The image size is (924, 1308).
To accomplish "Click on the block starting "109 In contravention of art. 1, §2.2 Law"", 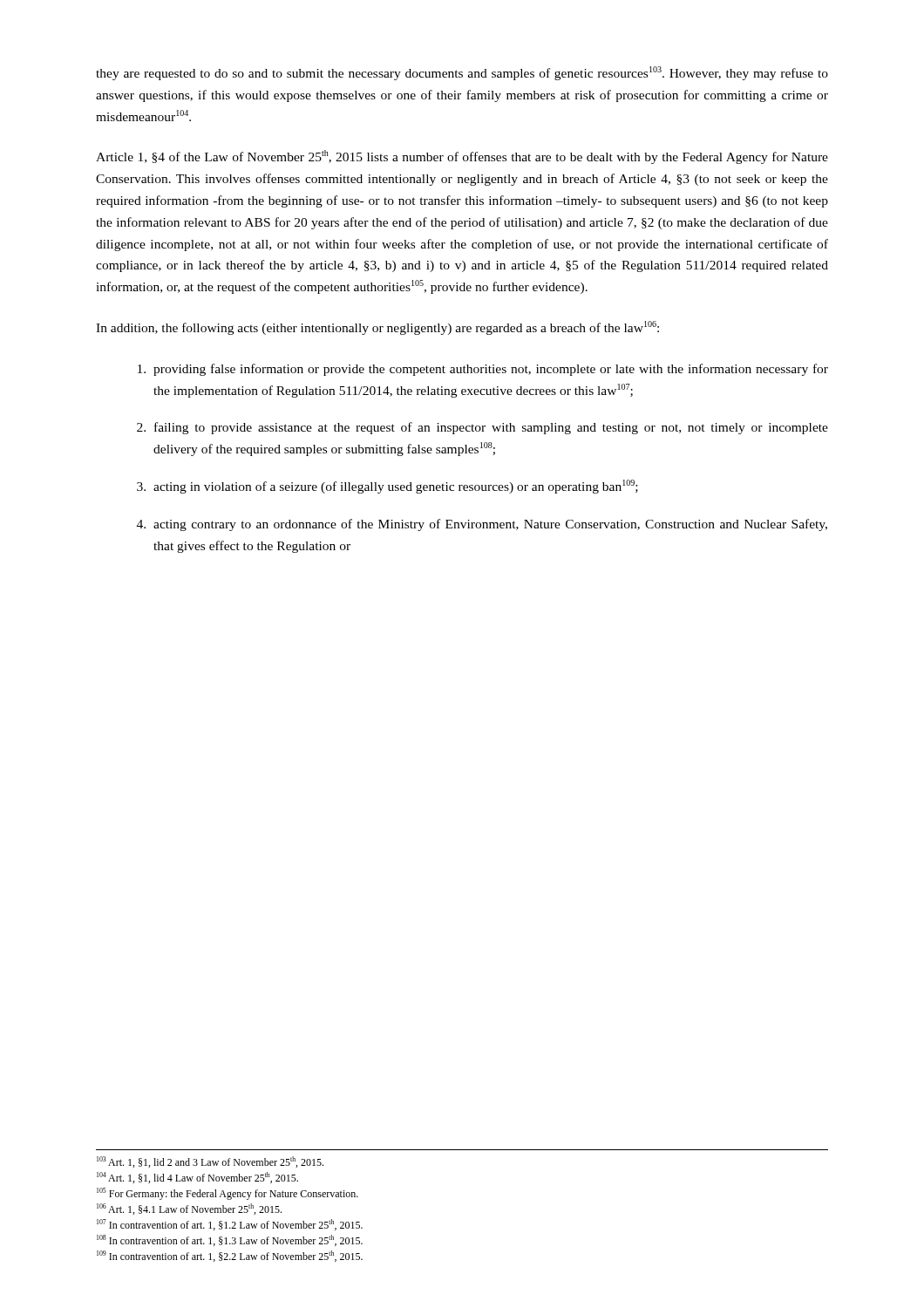I will 229,1256.
